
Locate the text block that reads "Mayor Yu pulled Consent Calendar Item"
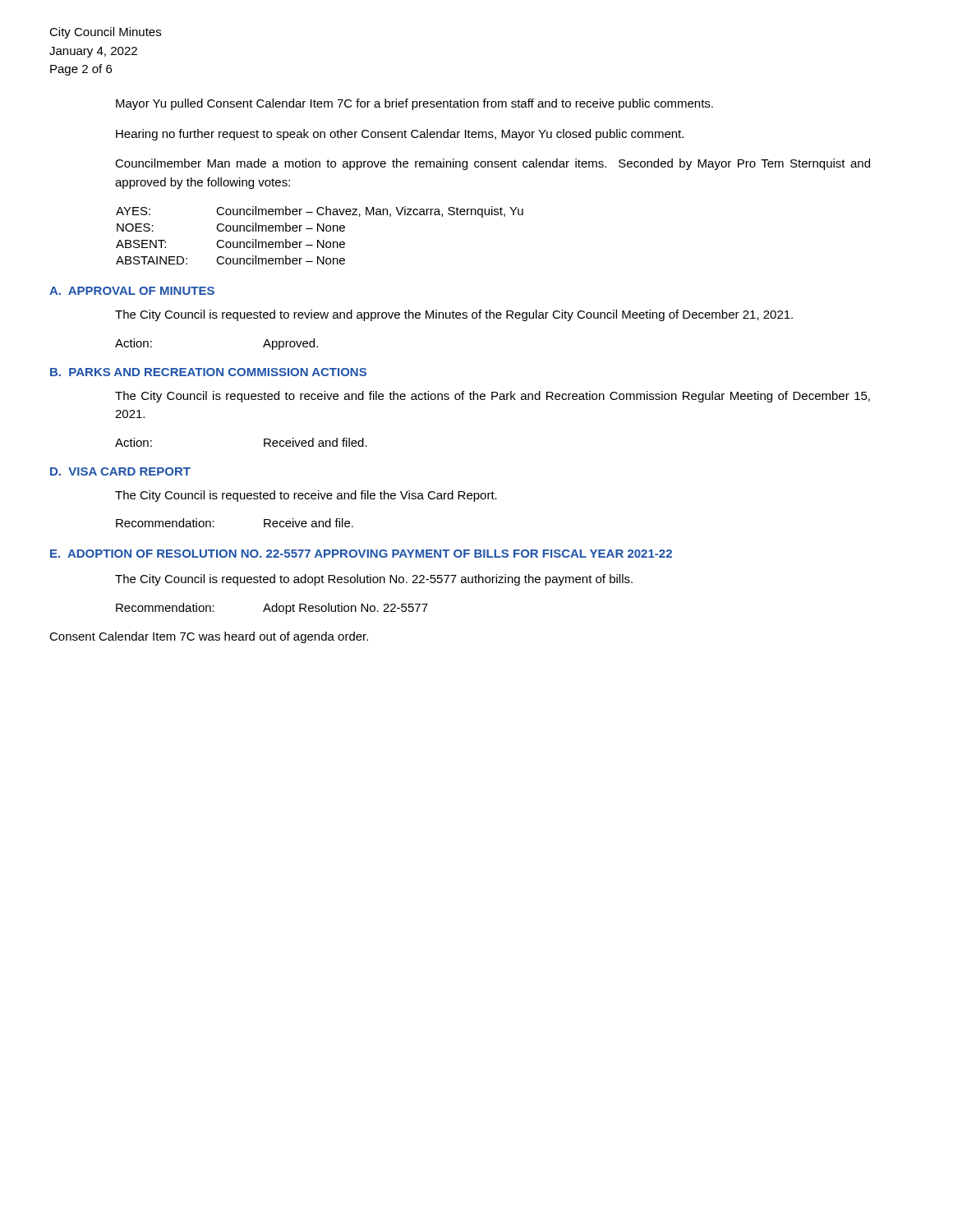pos(493,104)
